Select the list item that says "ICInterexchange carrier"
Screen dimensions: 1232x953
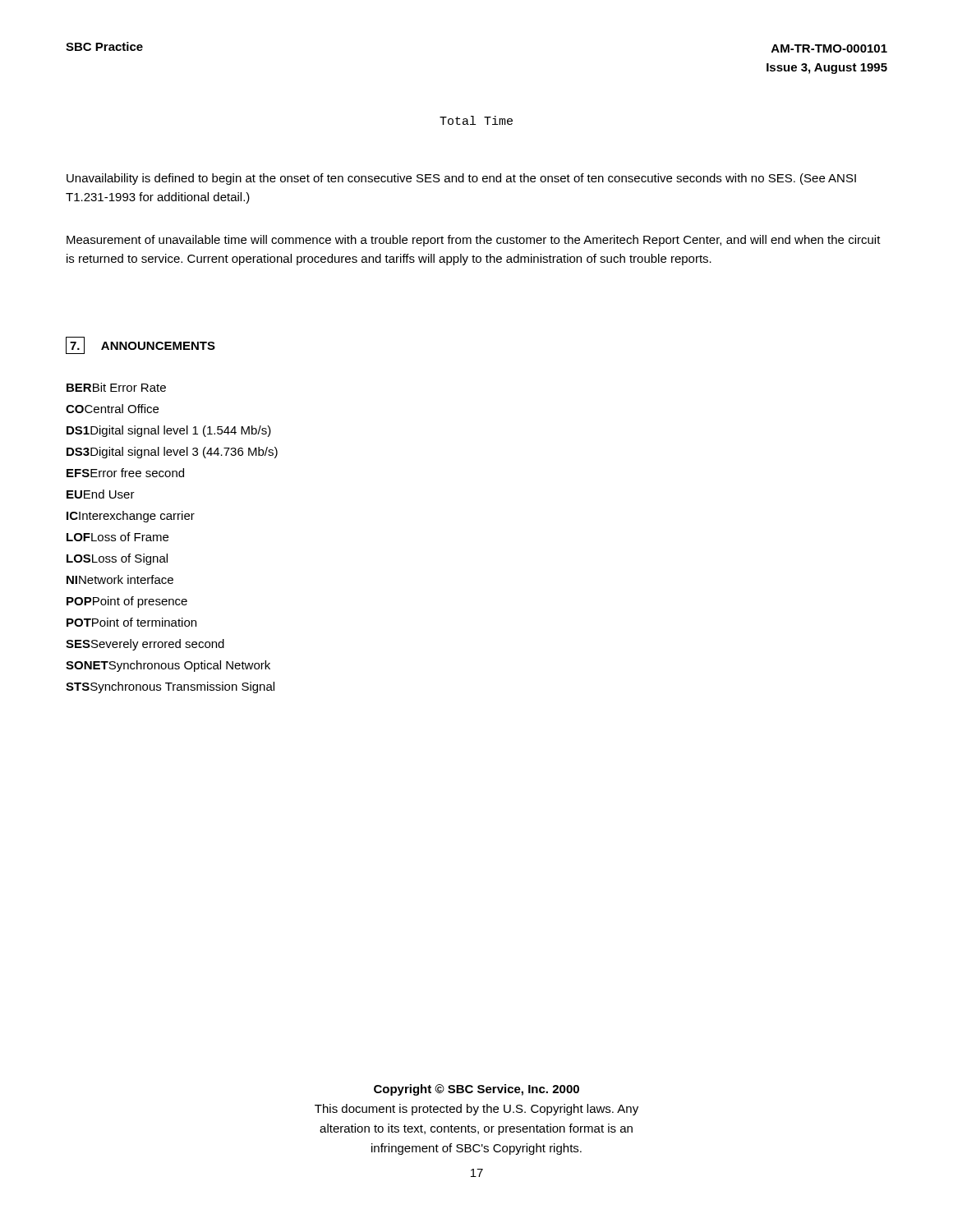coord(130,515)
